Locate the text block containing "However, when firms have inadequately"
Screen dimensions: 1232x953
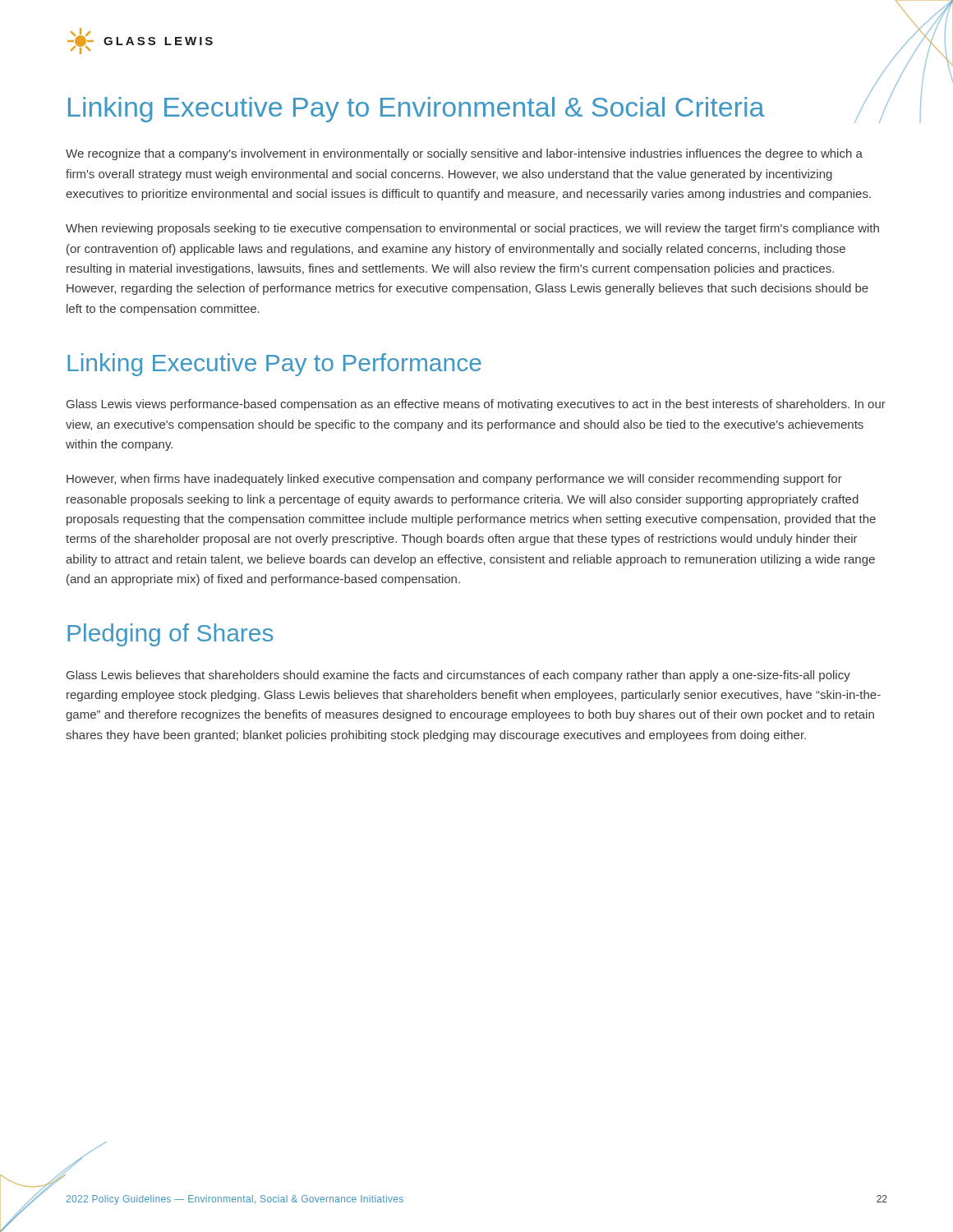(x=471, y=529)
